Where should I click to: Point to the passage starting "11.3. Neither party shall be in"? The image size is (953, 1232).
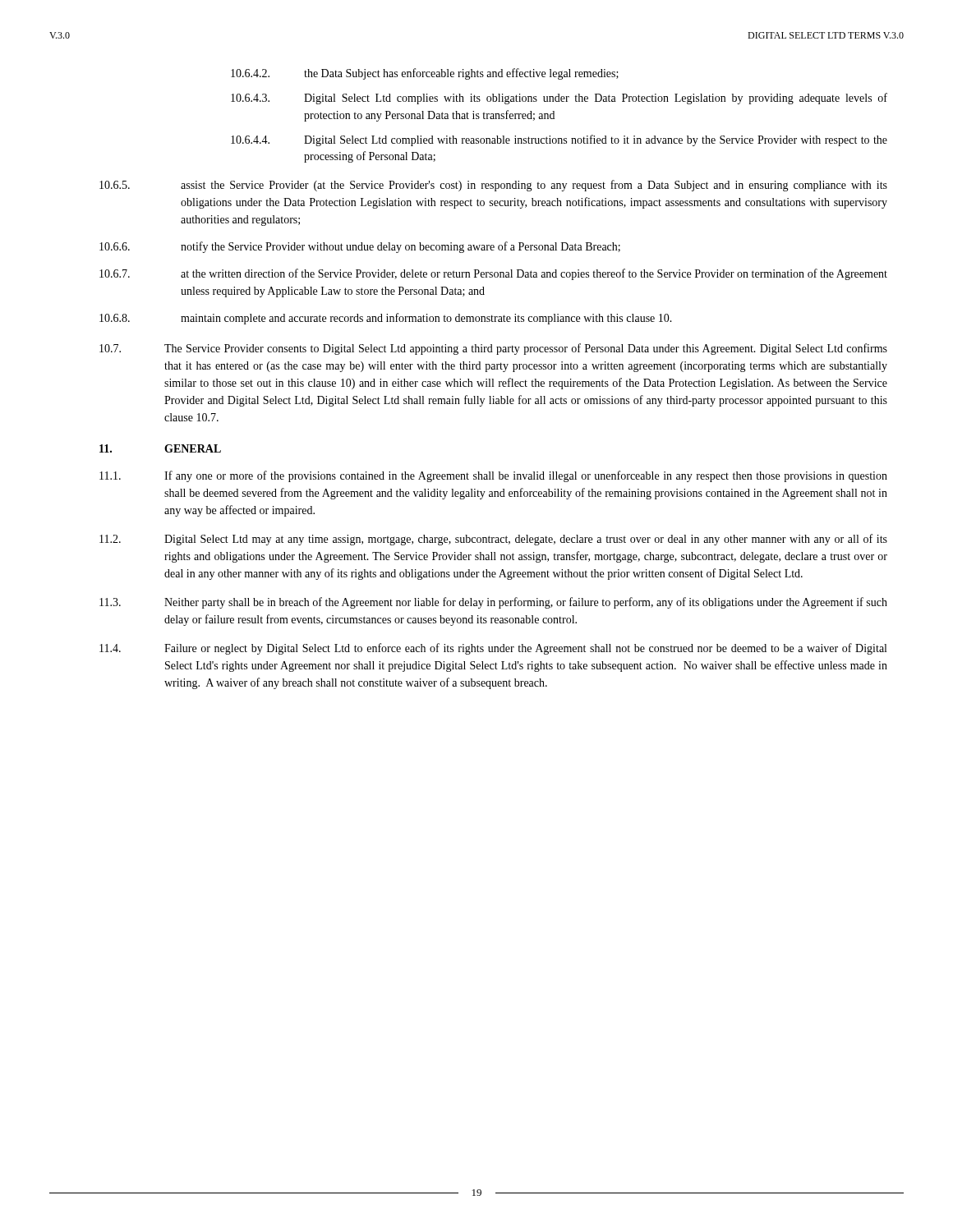493,611
